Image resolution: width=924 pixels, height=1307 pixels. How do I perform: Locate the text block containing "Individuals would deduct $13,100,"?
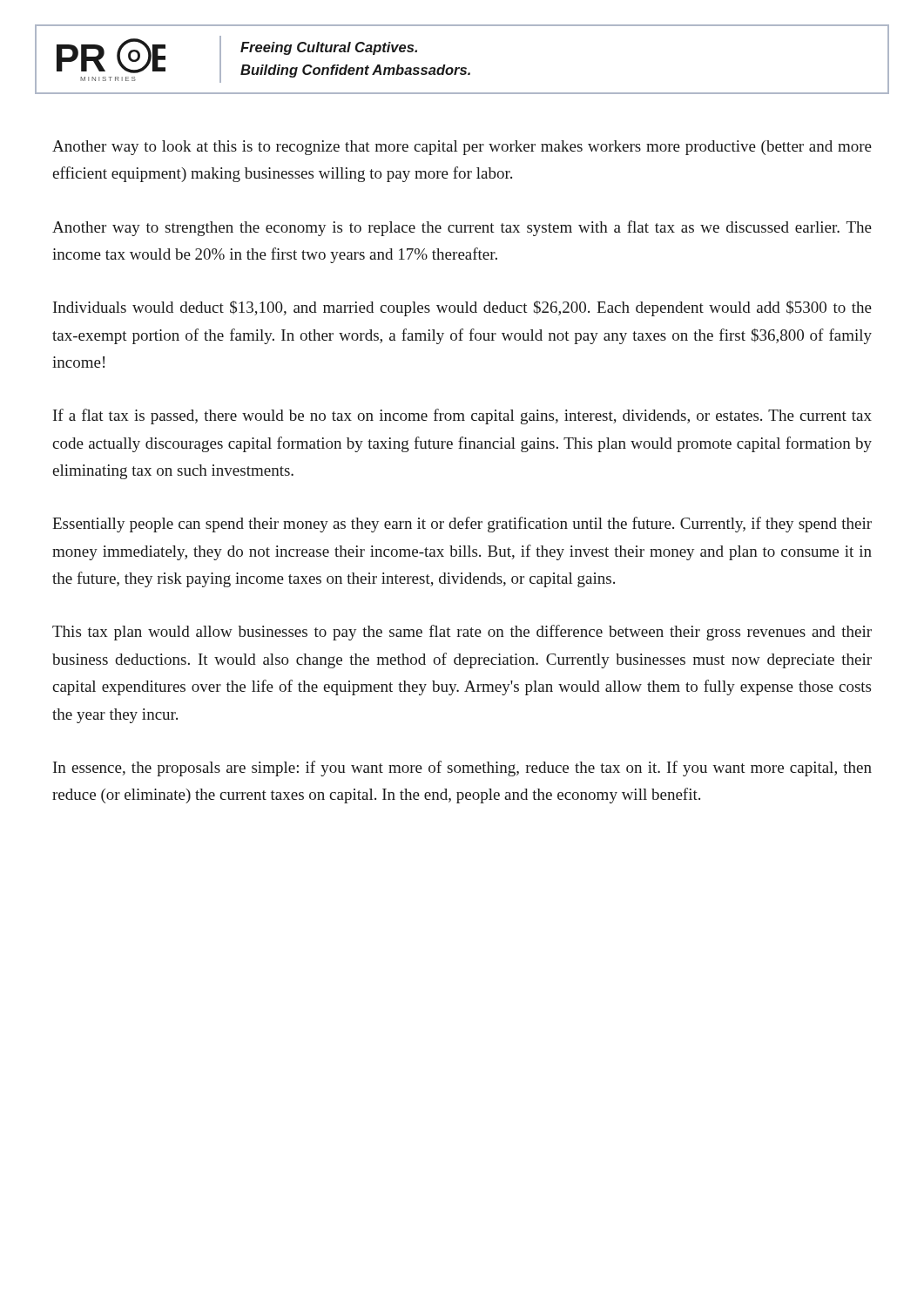click(x=462, y=335)
